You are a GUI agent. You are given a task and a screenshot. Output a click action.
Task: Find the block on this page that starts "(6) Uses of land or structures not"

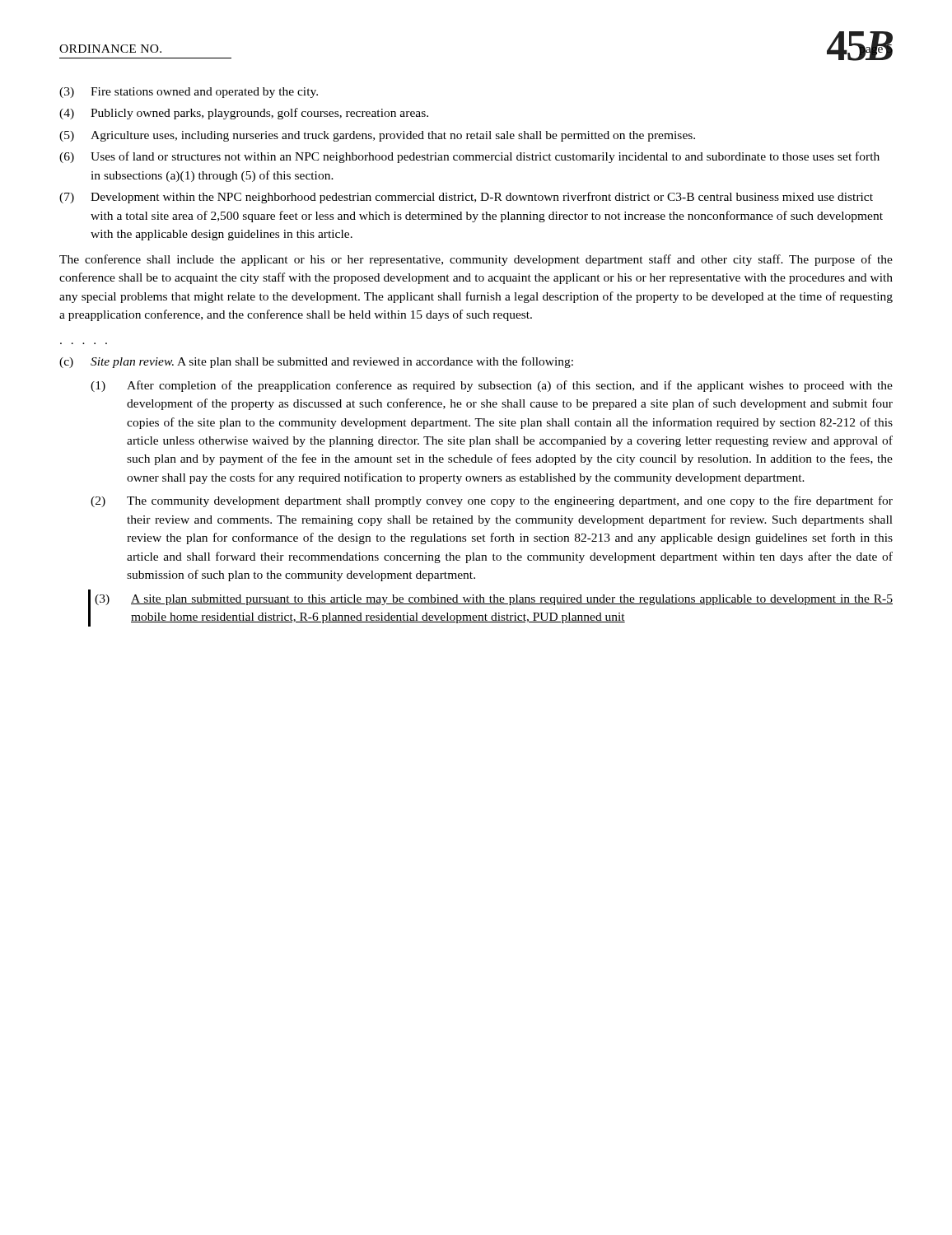click(476, 166)
